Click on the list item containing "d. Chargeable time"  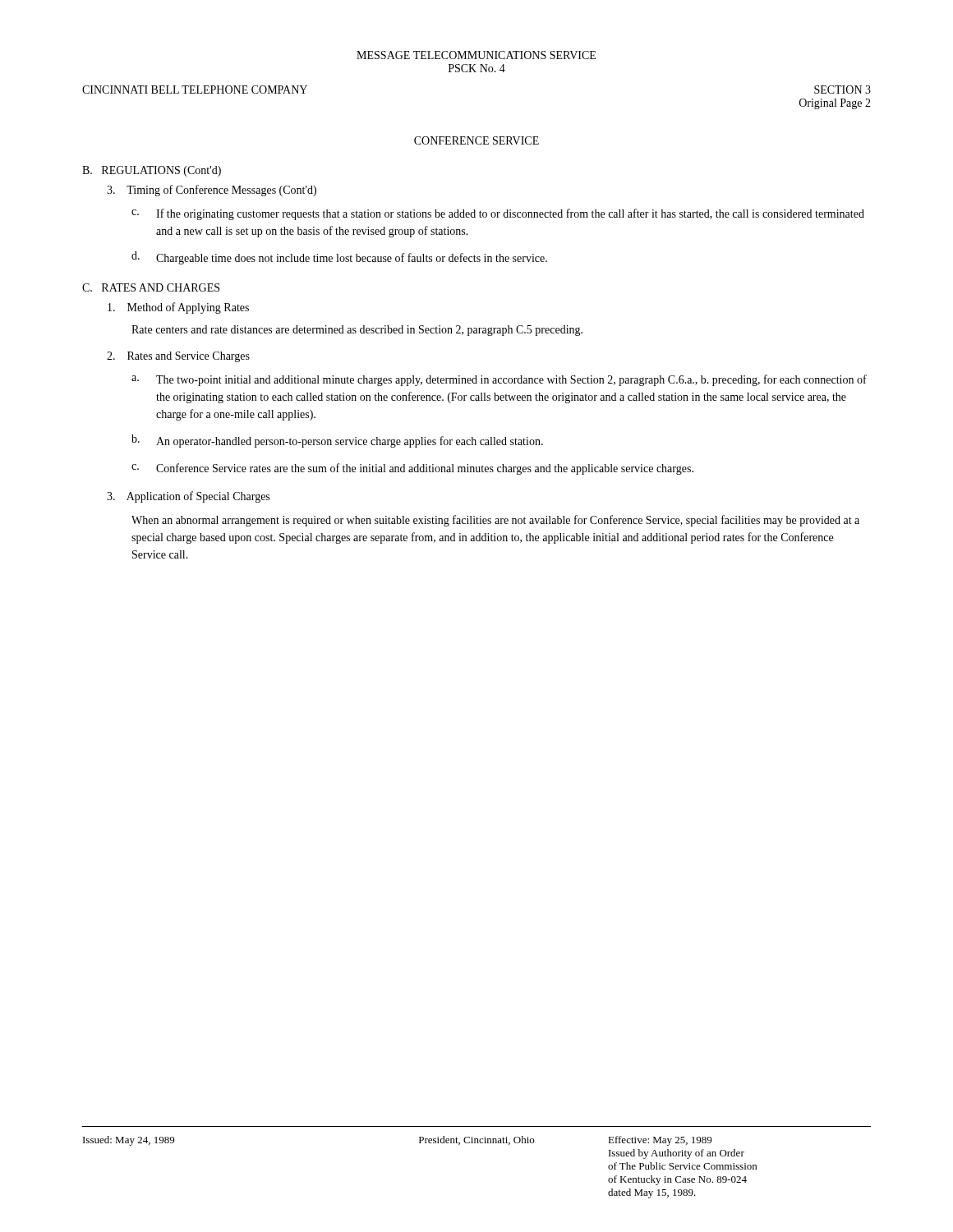point(340,258)
